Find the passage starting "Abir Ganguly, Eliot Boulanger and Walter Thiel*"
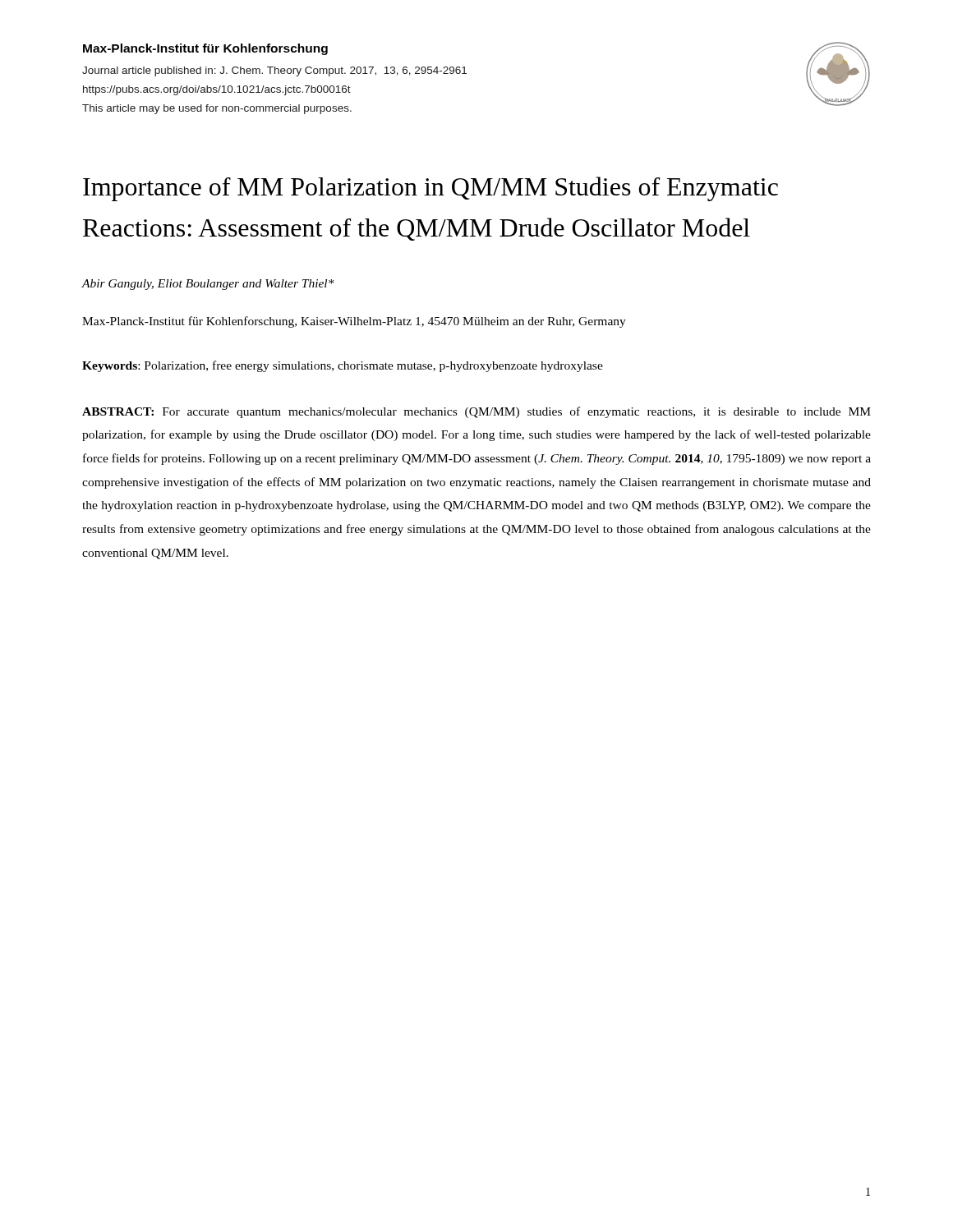 pyautogui.click(x=208, y=283)
